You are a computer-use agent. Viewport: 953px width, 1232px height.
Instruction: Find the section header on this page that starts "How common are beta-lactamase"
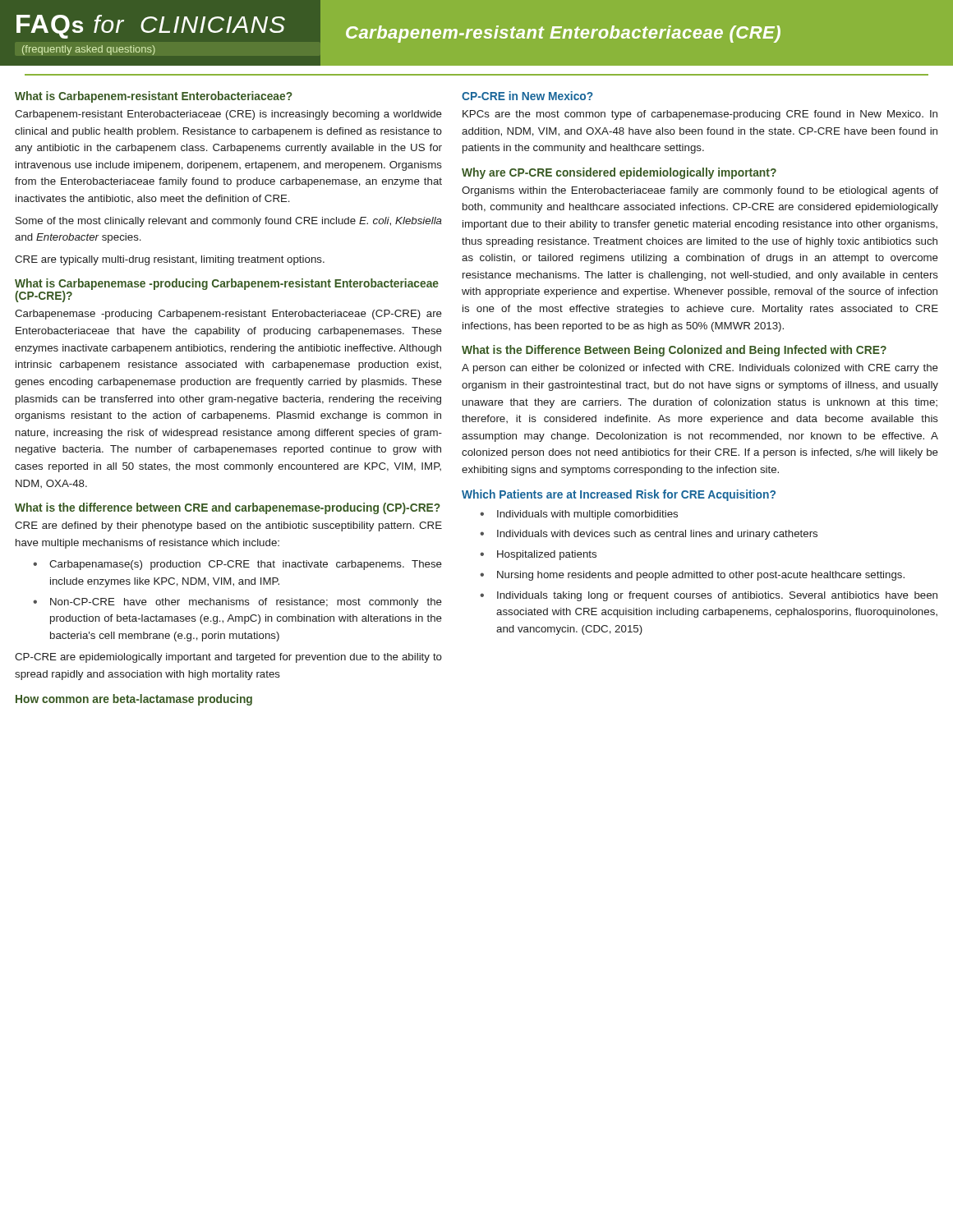[134, 699]
